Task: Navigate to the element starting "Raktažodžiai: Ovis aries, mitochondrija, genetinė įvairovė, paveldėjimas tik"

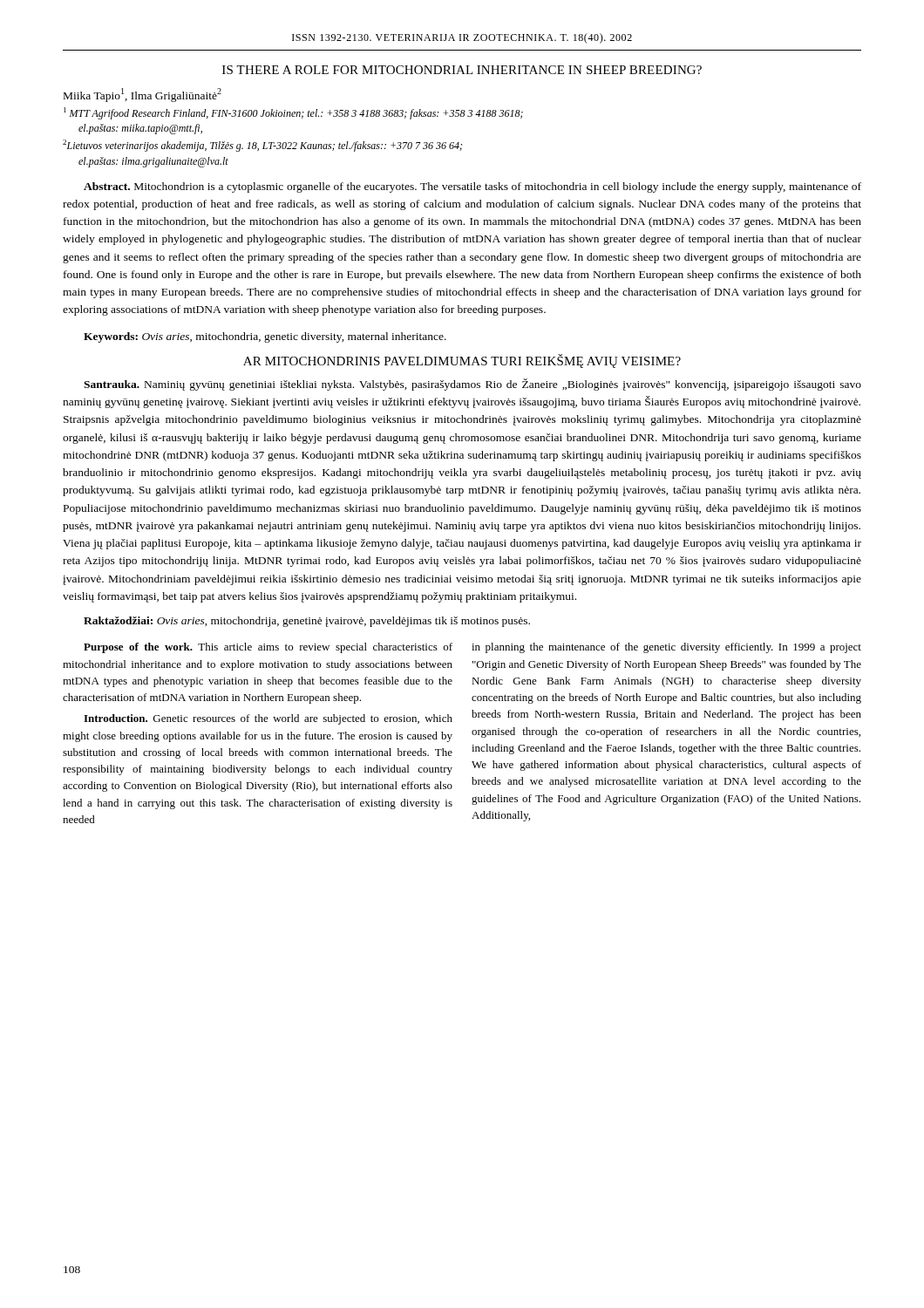Action: pyautogui.click(x=307, y=621)
